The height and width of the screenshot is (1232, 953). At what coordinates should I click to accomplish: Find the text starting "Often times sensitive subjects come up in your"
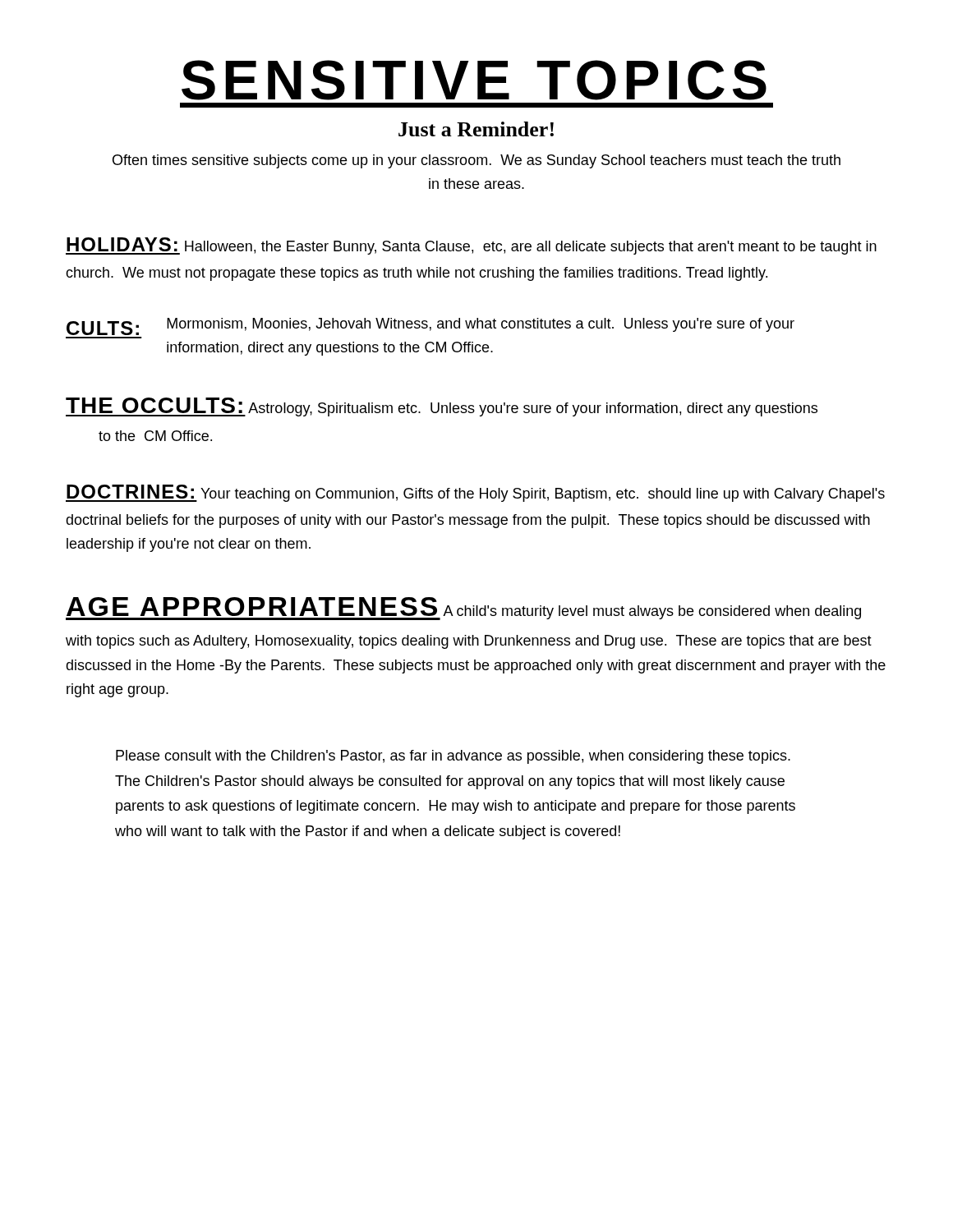point(476,172)
